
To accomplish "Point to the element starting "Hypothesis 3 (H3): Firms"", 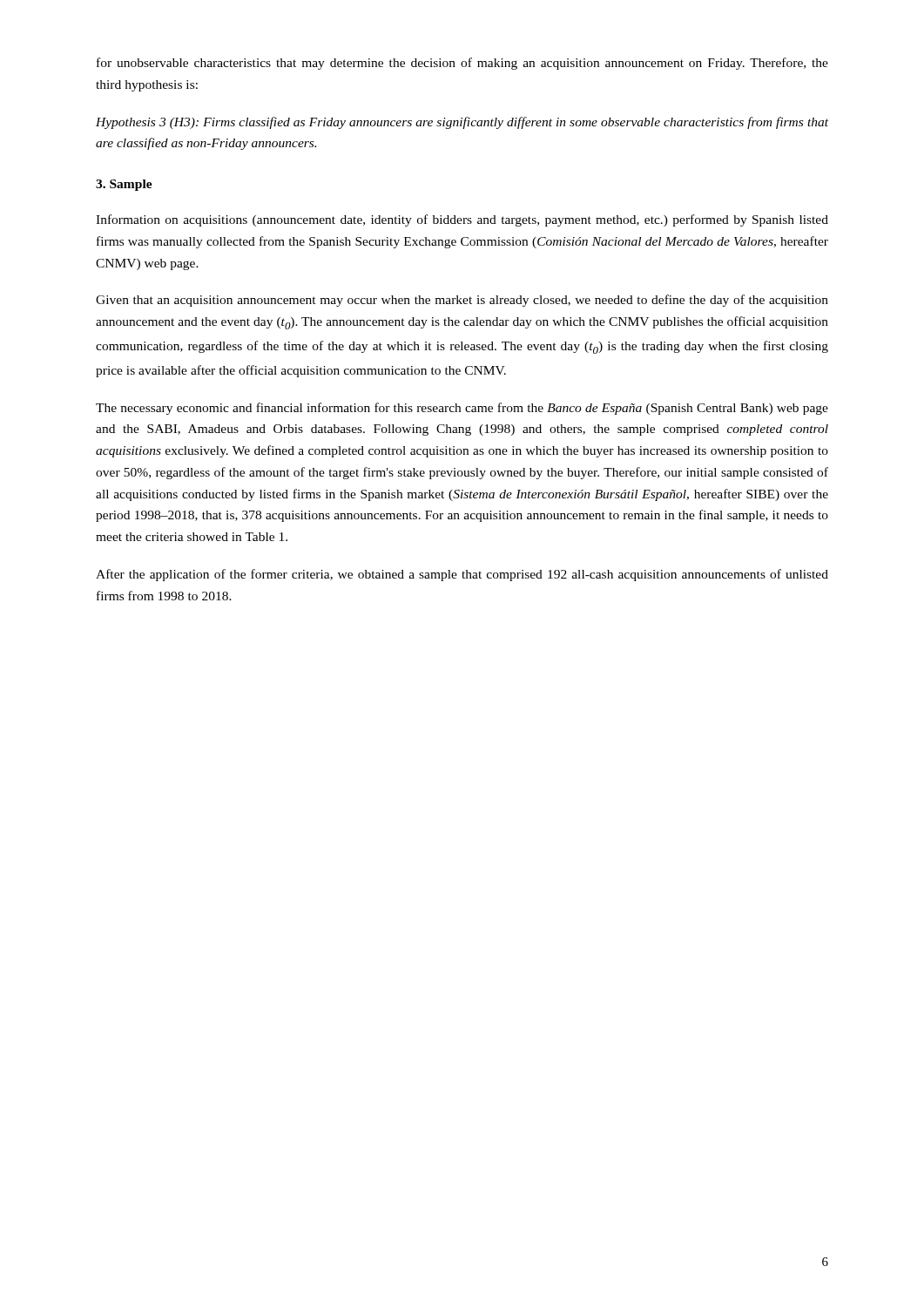I will click(462, 132).
